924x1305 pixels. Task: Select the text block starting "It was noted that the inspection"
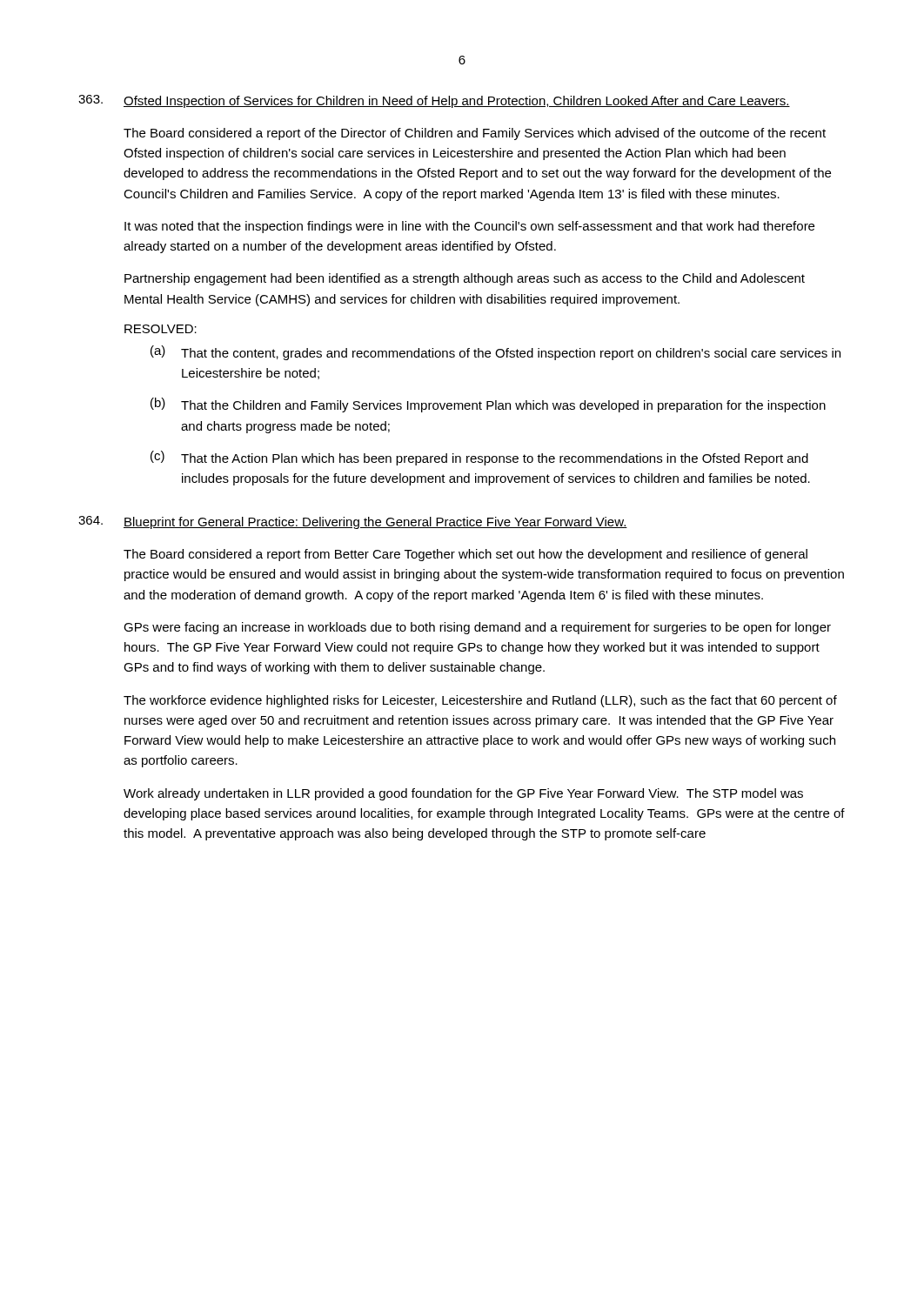pyautogui.click(x=469, y=236)
